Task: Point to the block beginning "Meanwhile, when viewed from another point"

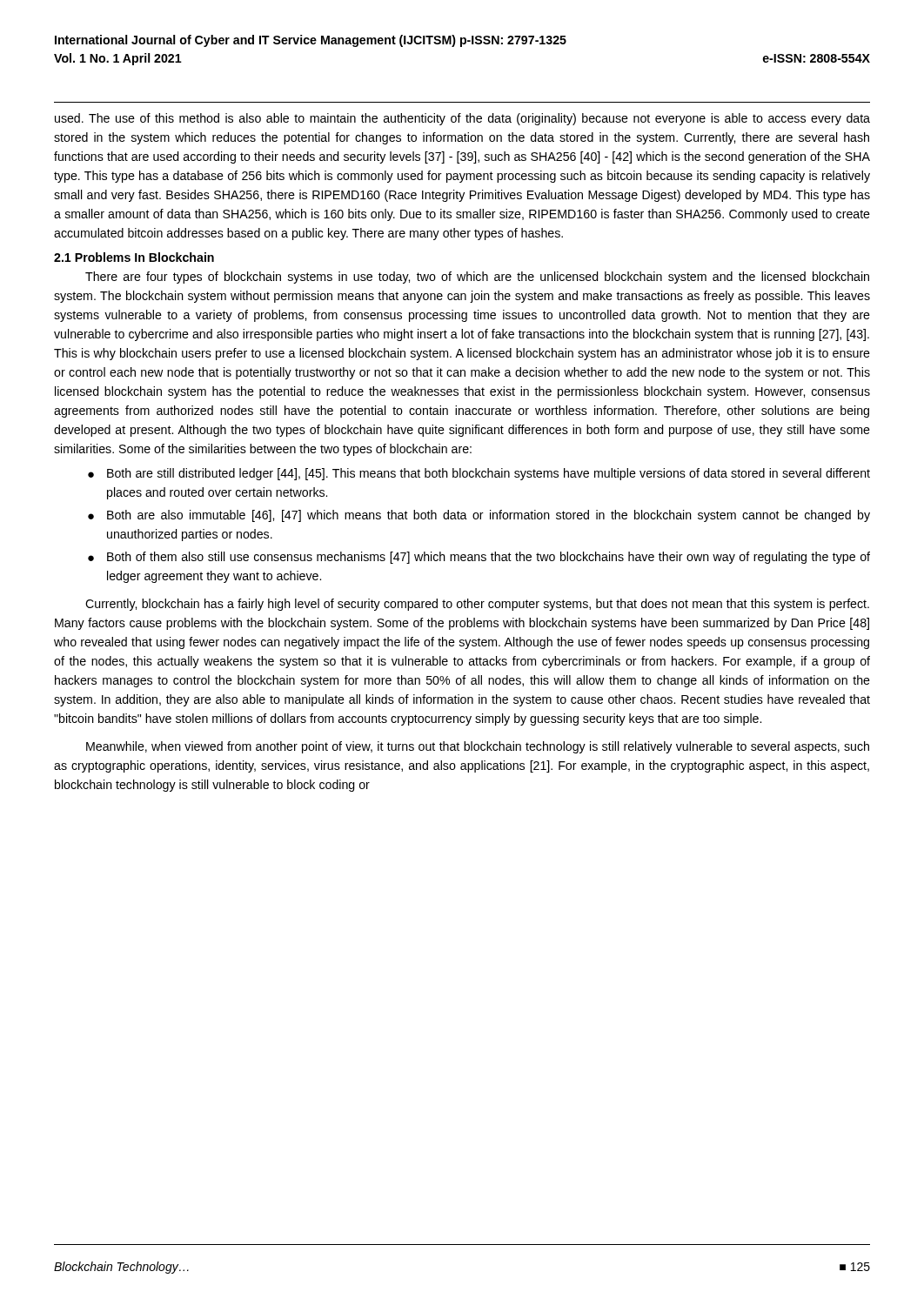Action: pos(462,766)
